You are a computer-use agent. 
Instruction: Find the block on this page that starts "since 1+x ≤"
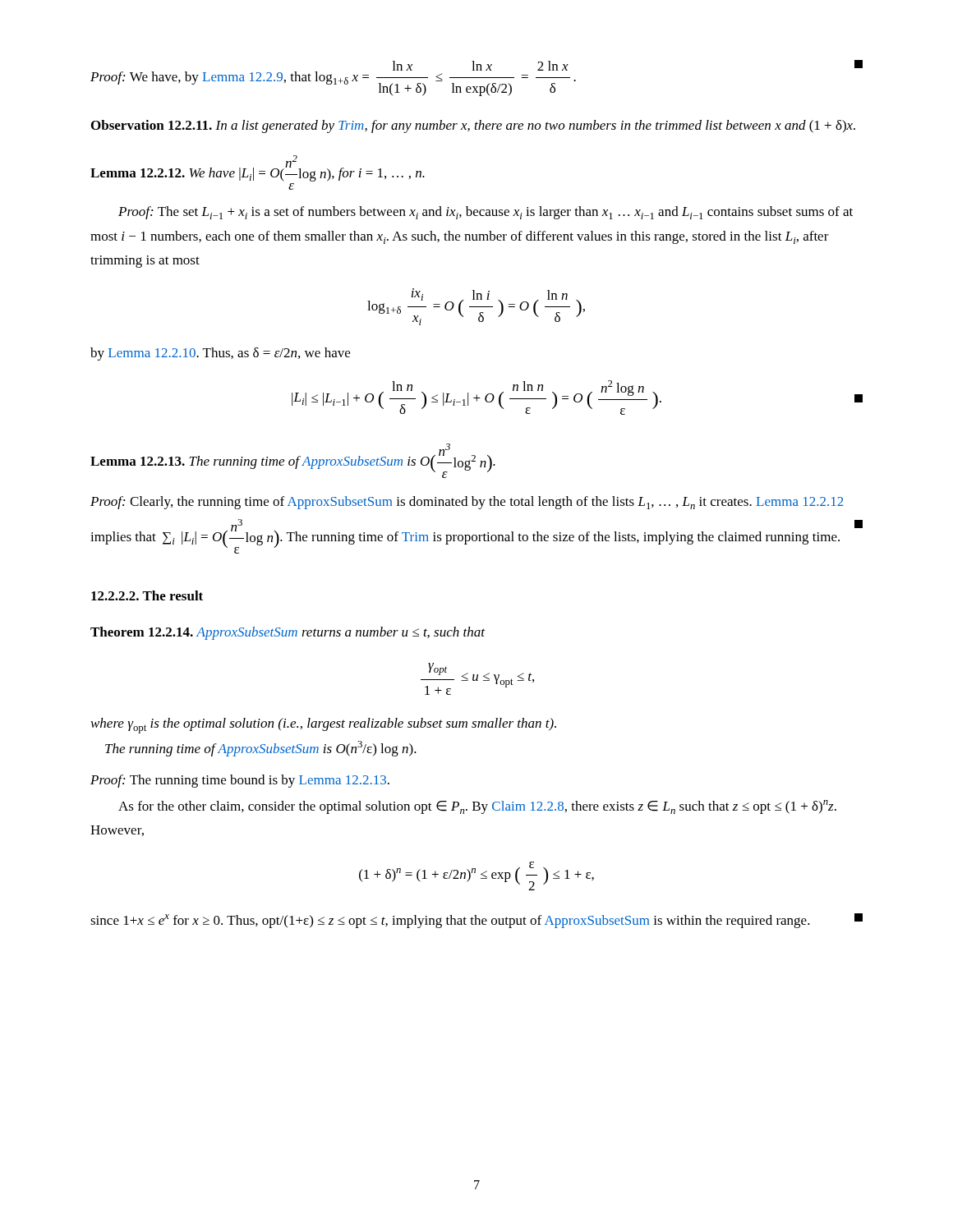tap(476, 919)
